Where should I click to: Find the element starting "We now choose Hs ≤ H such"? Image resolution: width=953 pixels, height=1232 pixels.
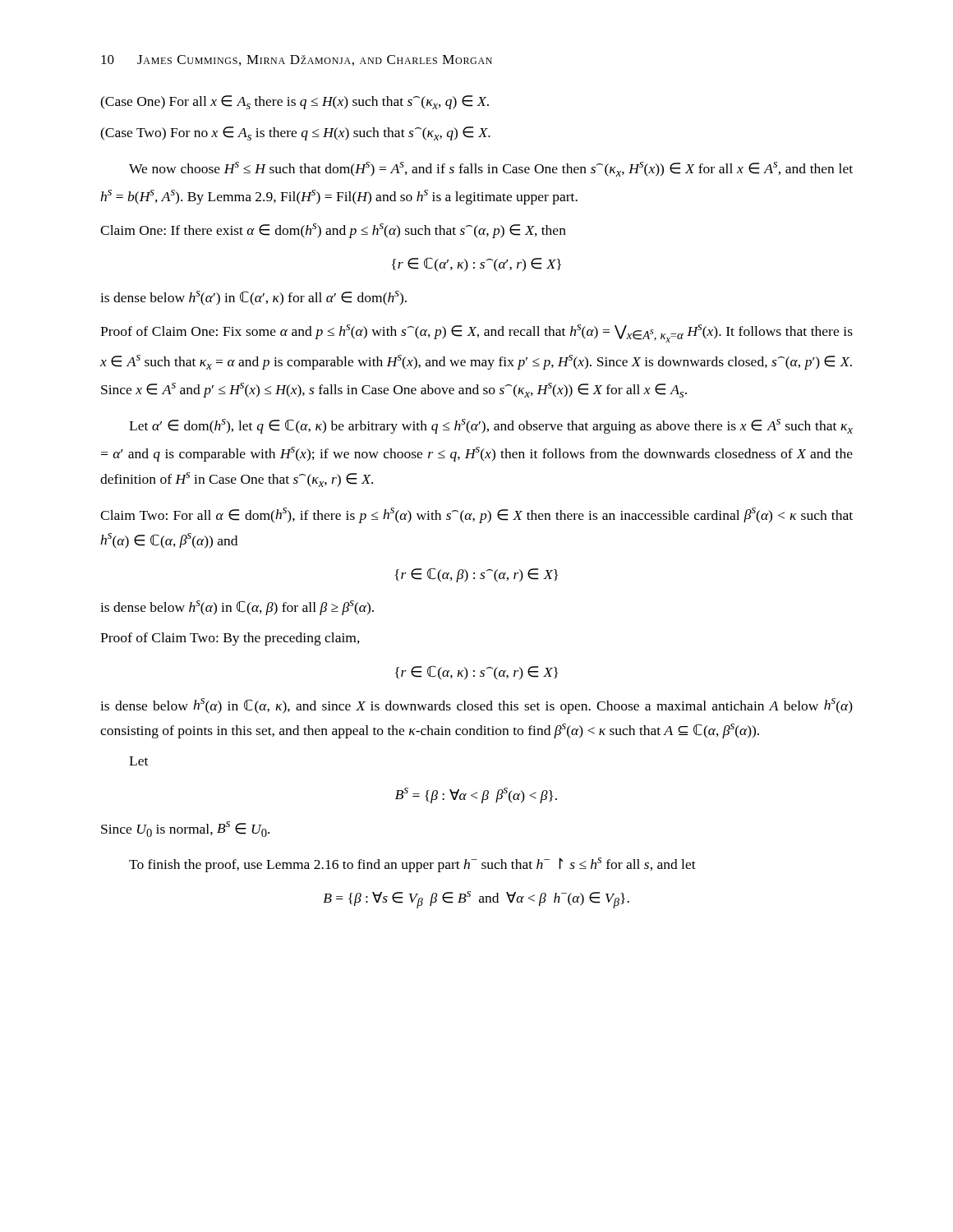tap(476, 181)
